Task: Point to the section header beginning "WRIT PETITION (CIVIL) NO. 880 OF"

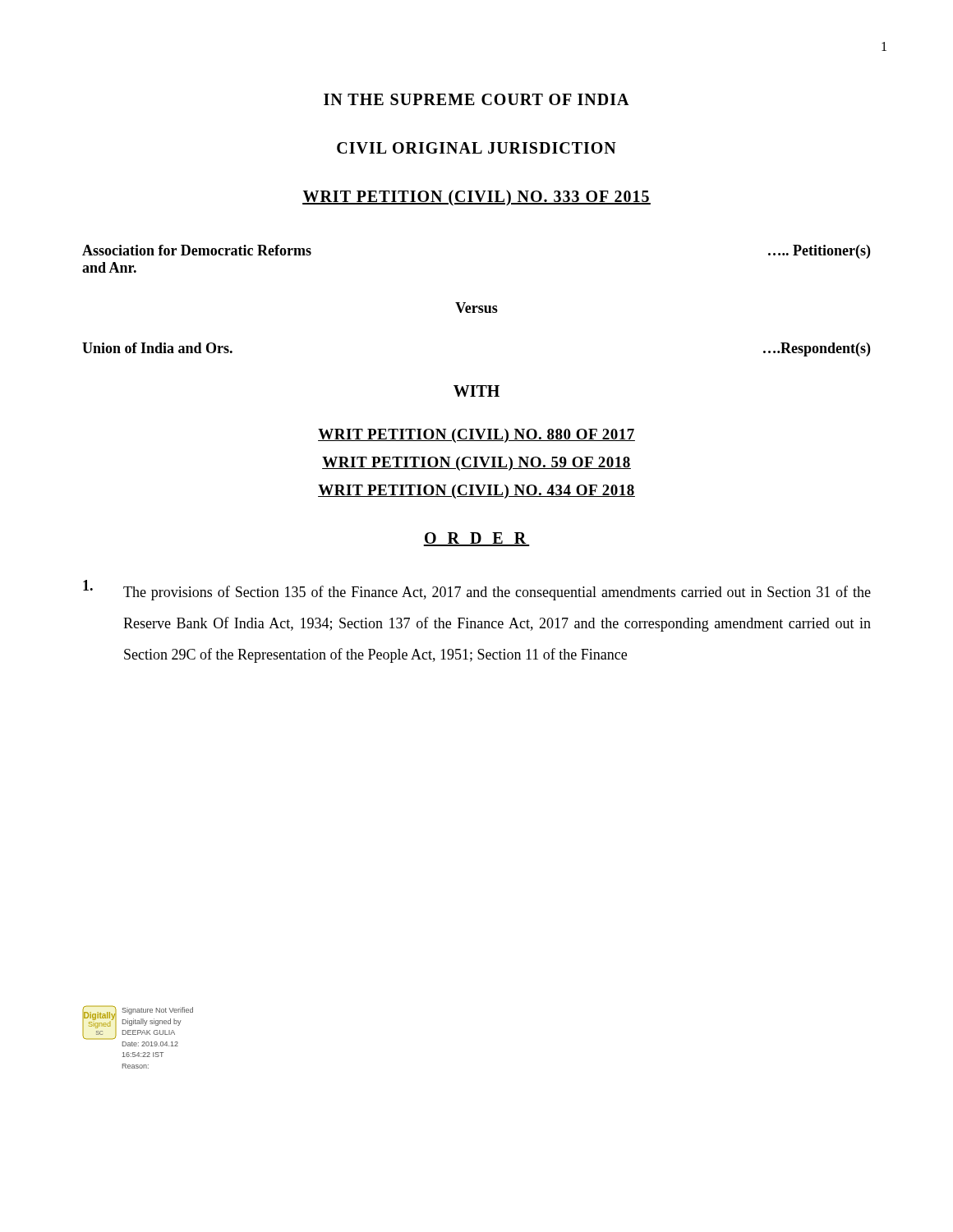Action: (476, 462)
